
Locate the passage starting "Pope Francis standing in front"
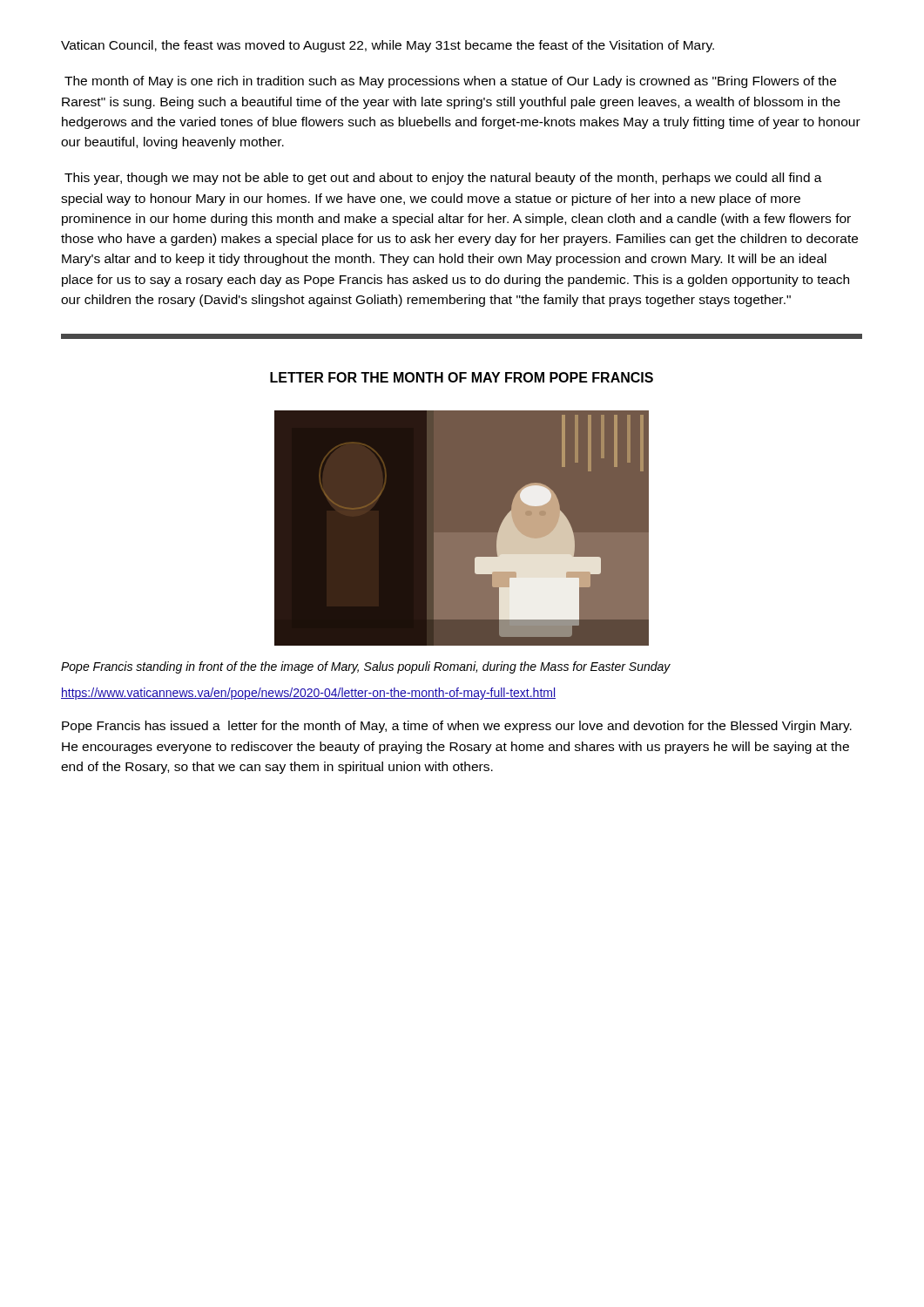click(365, 667)
